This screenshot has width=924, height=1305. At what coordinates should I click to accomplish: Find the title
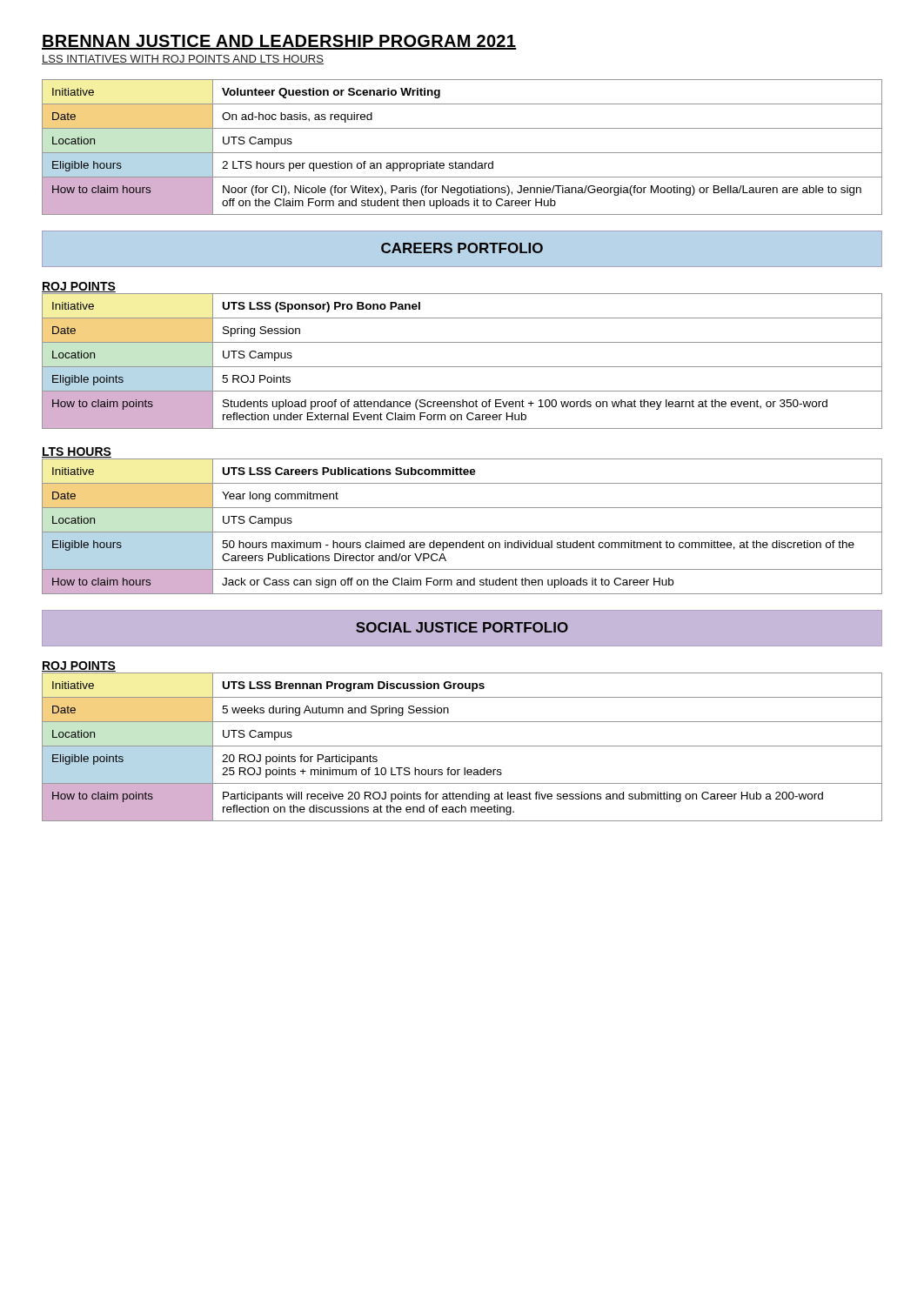(279, 41)
